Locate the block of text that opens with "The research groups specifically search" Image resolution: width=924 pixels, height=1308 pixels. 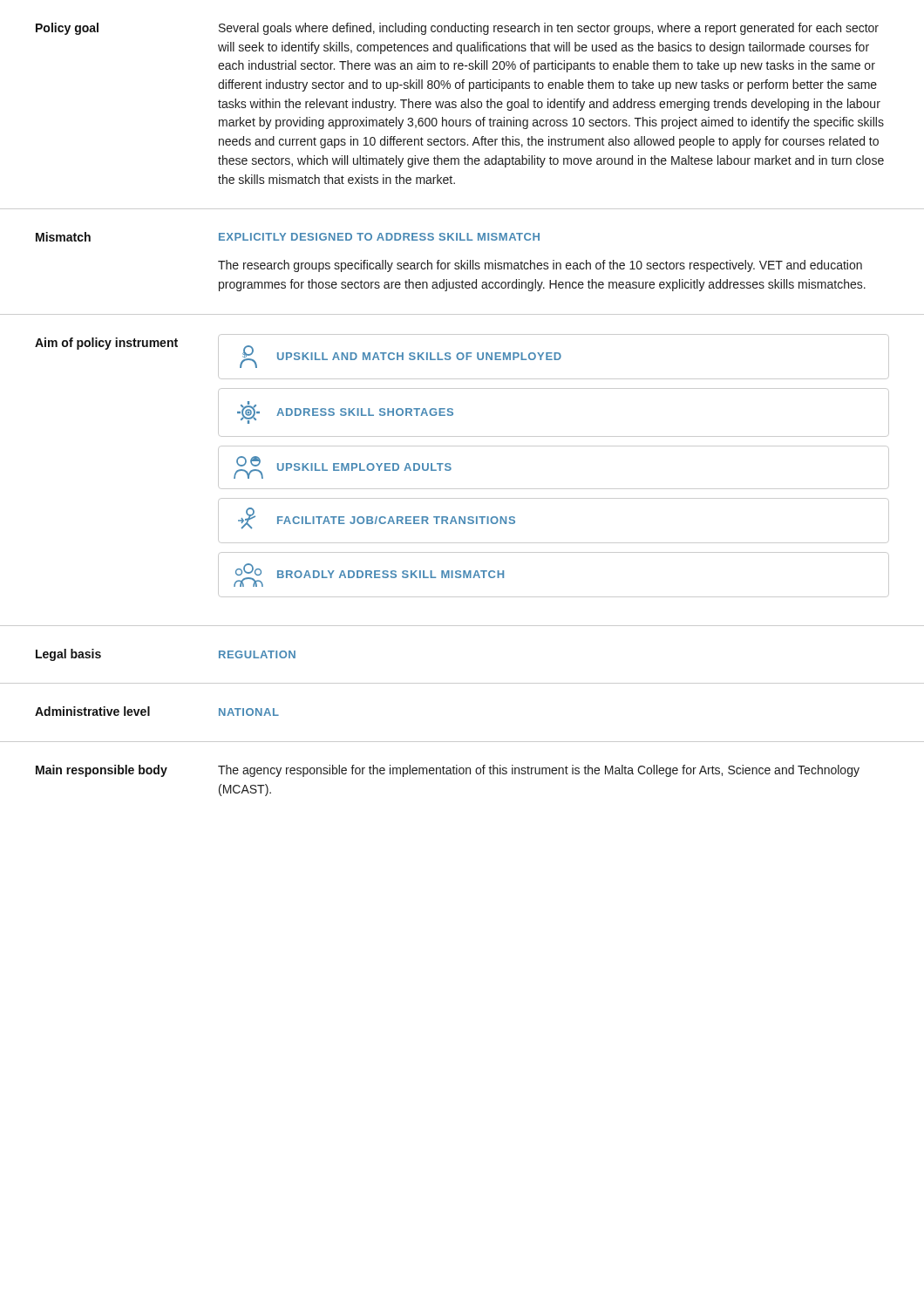pyautogui.click(x=542, y=275)
